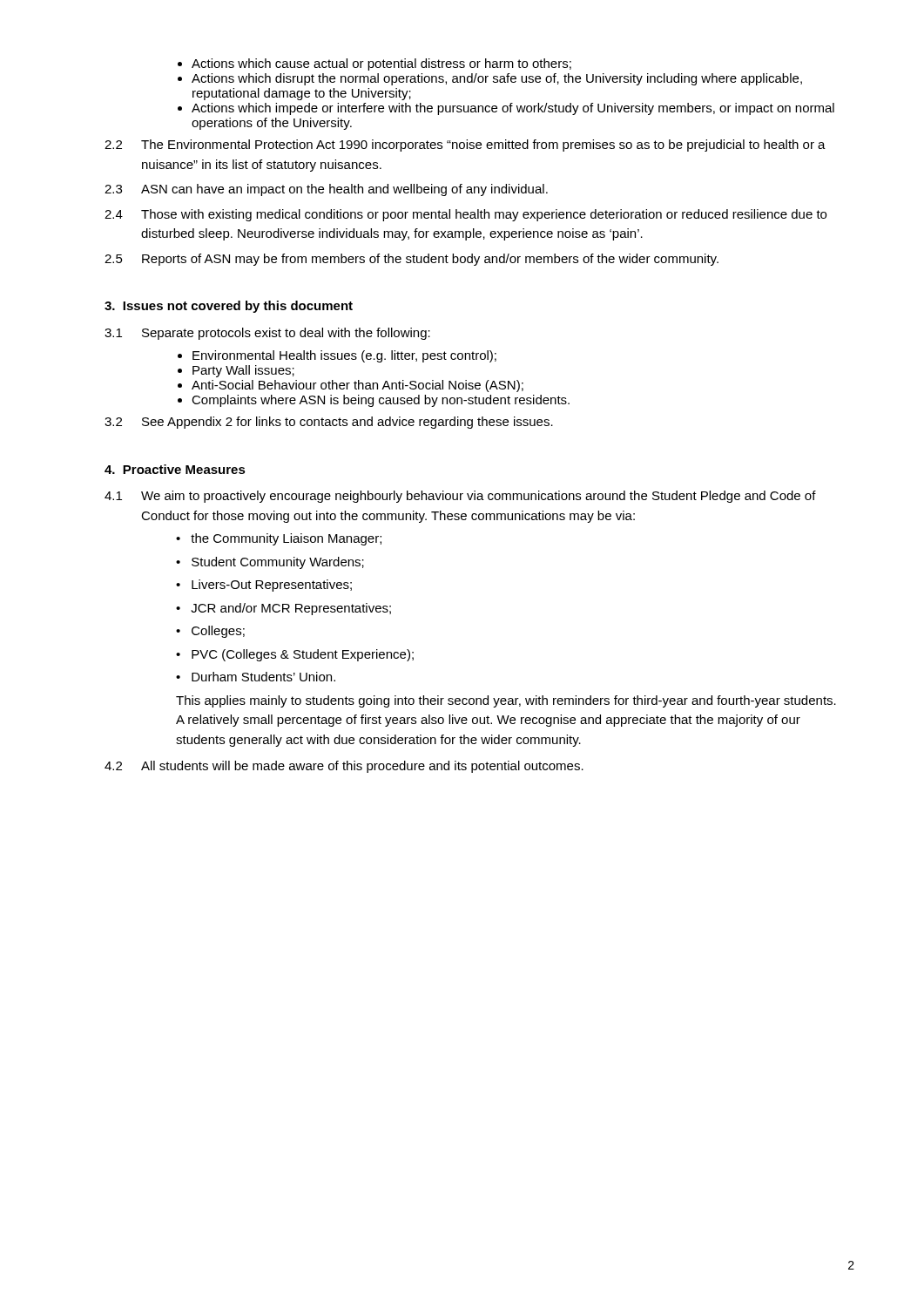Find the block on this page that starts "Actions which cause"
Viewport: 924px width, 1307px height.
click(x=382, y=63)
